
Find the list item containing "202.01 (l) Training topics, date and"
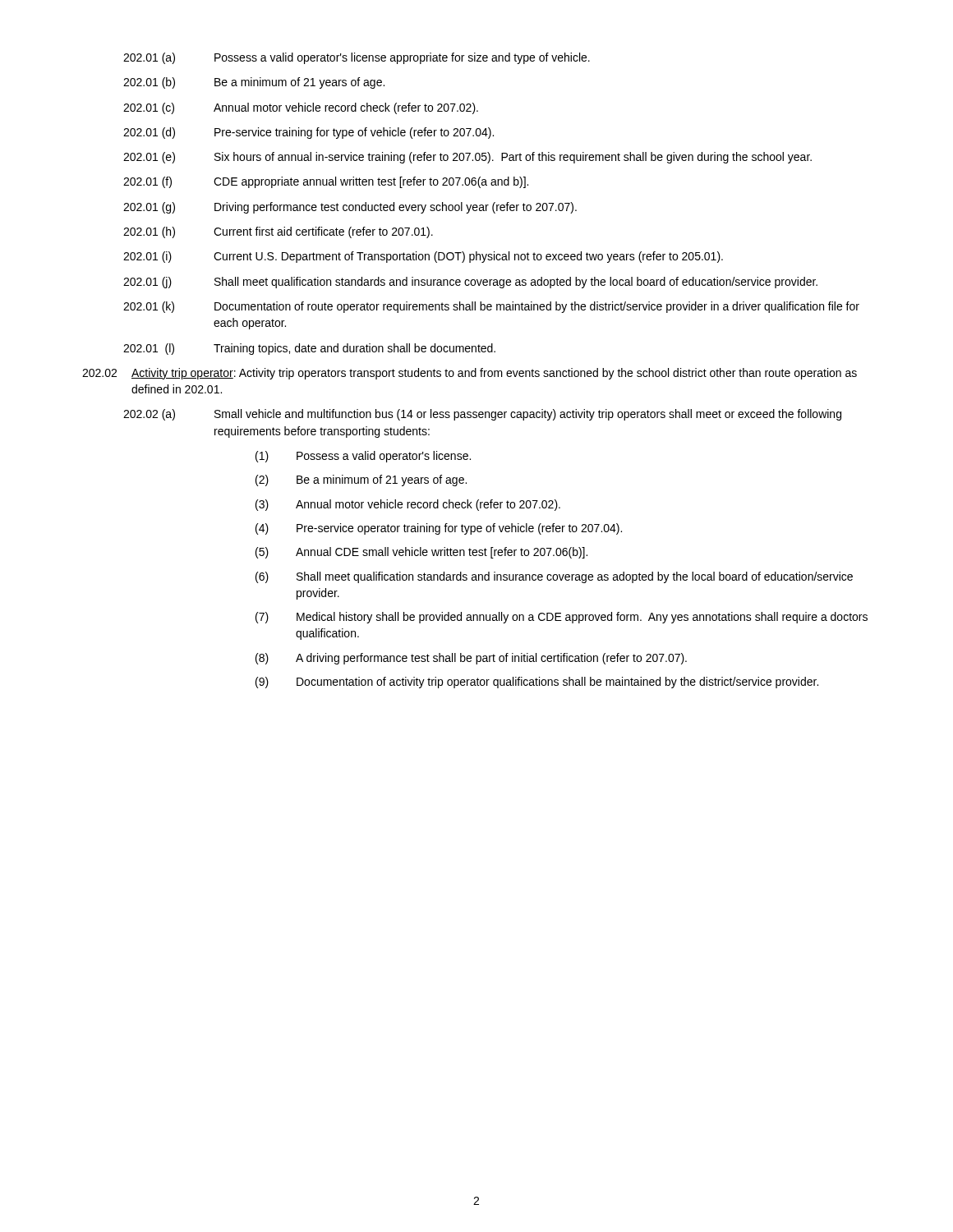(x=505, y=348)
